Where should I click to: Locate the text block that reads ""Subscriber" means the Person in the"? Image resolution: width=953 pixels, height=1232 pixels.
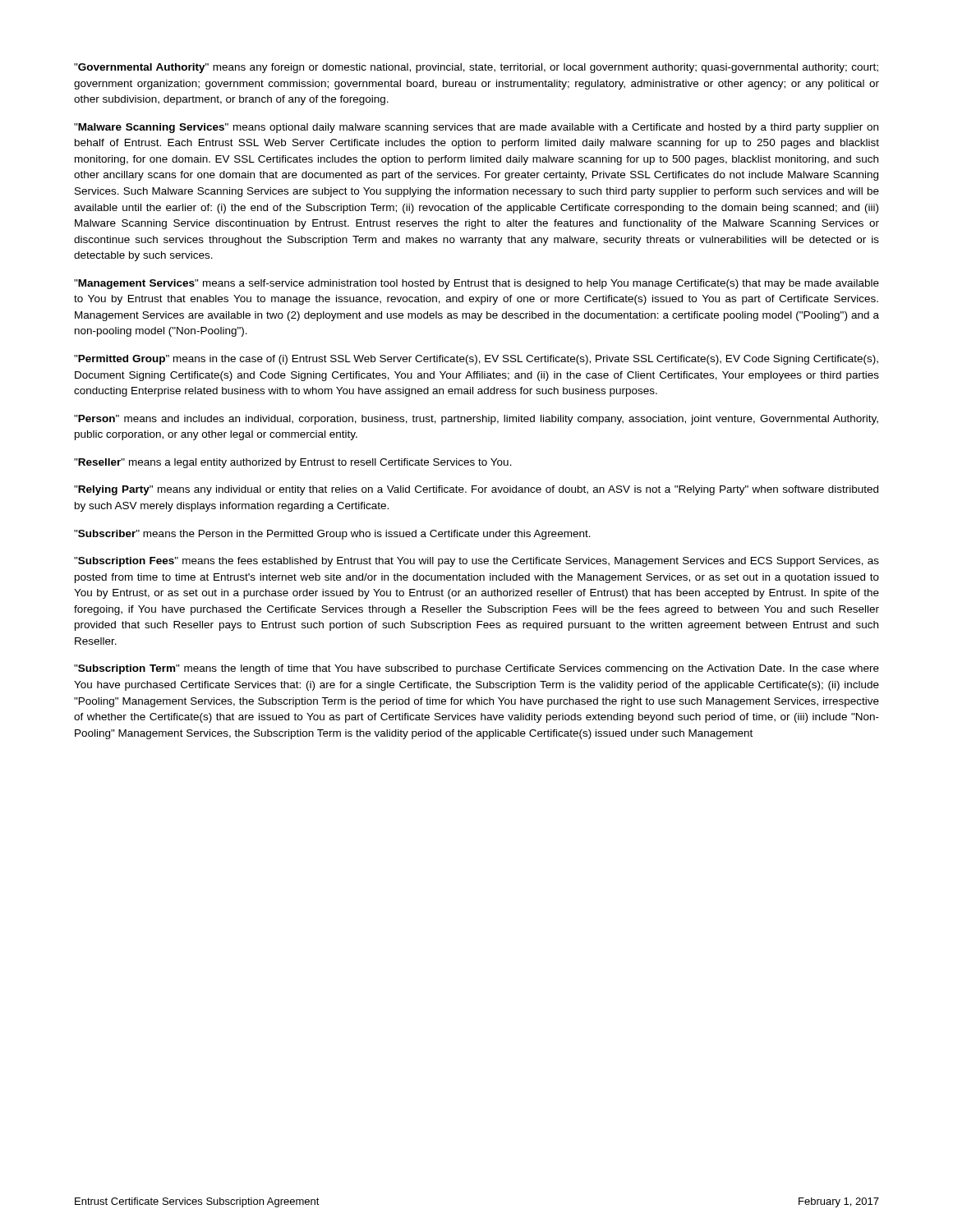(333, 533)
